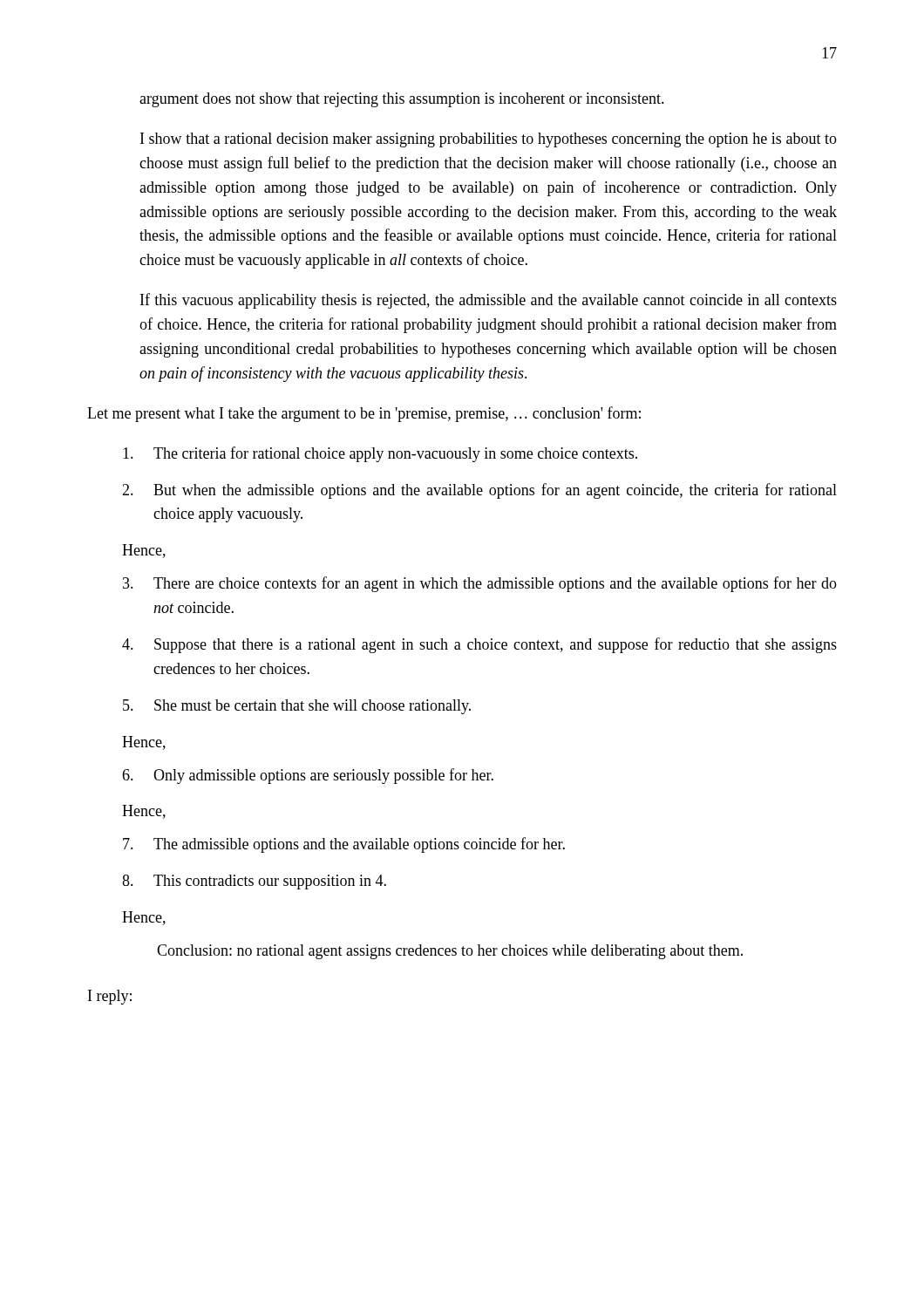Viewport: 924px width, 1308px height.
Task: Find the list item that says "2. But when the admissible options and"
Action: (x=479, y=503)
